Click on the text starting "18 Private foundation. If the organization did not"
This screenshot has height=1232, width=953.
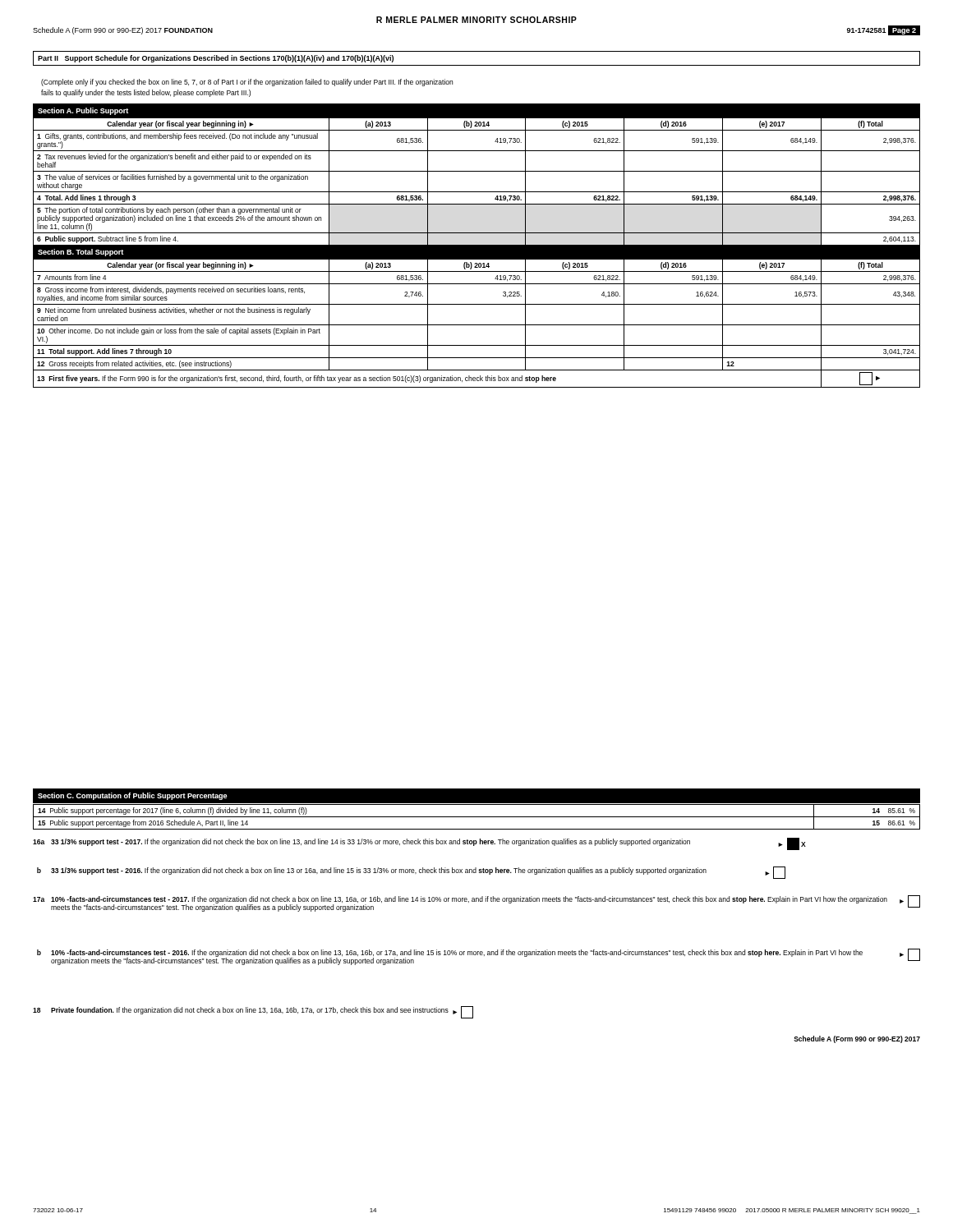(476, 1012)
